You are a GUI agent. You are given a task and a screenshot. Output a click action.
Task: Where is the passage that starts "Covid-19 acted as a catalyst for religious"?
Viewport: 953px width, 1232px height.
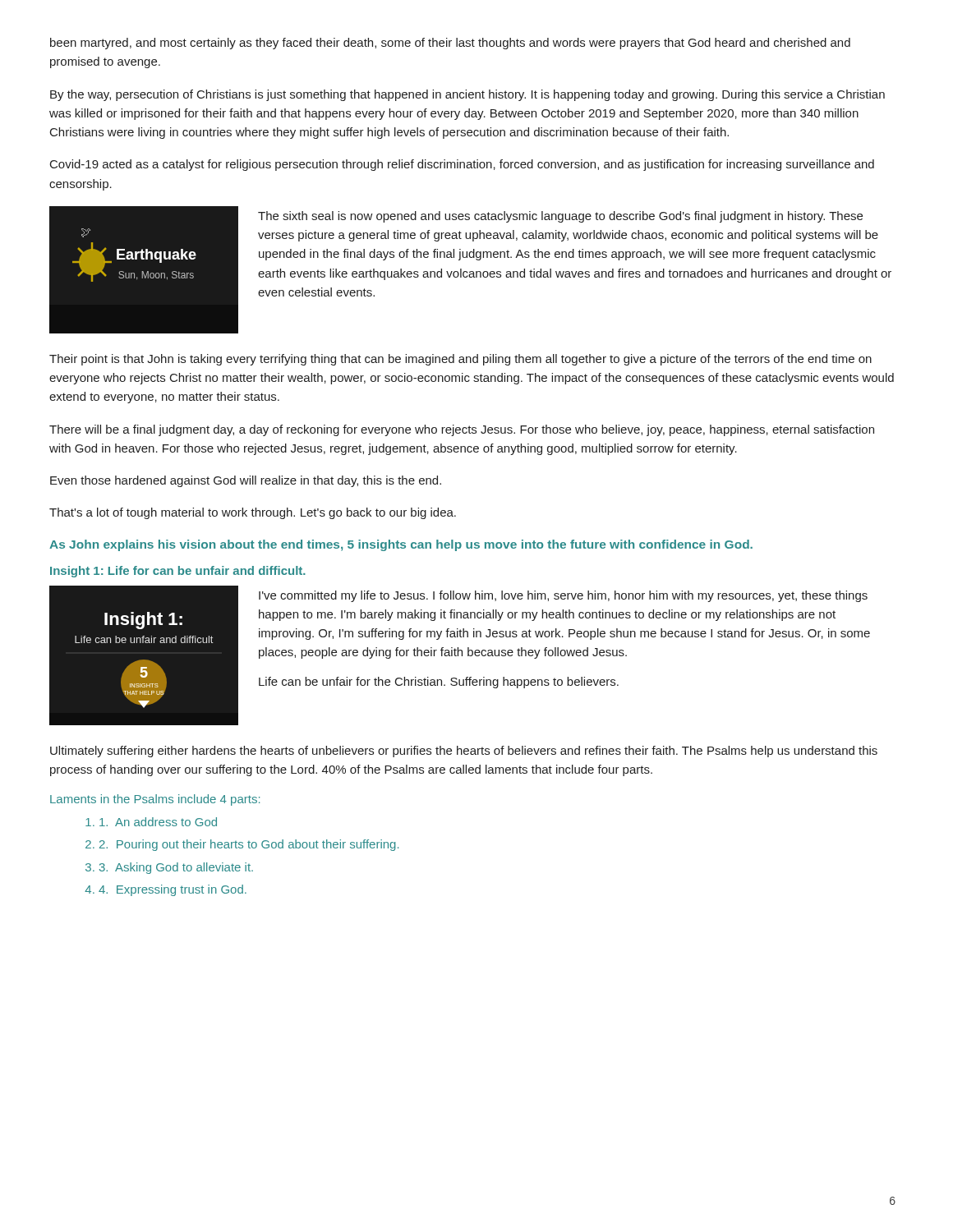pos(462,174)
